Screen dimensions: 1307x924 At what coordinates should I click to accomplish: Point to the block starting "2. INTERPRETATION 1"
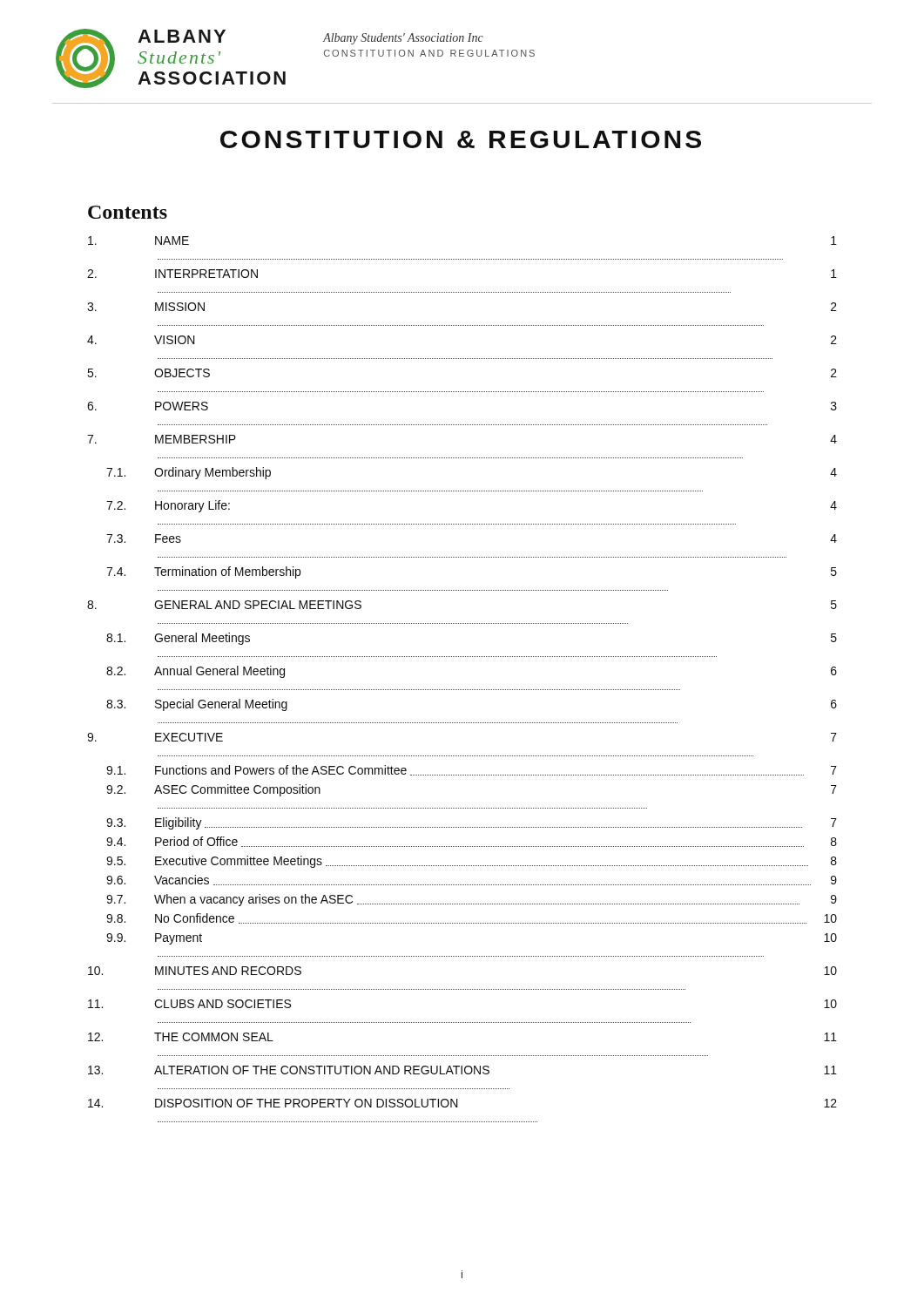point(462,281)
